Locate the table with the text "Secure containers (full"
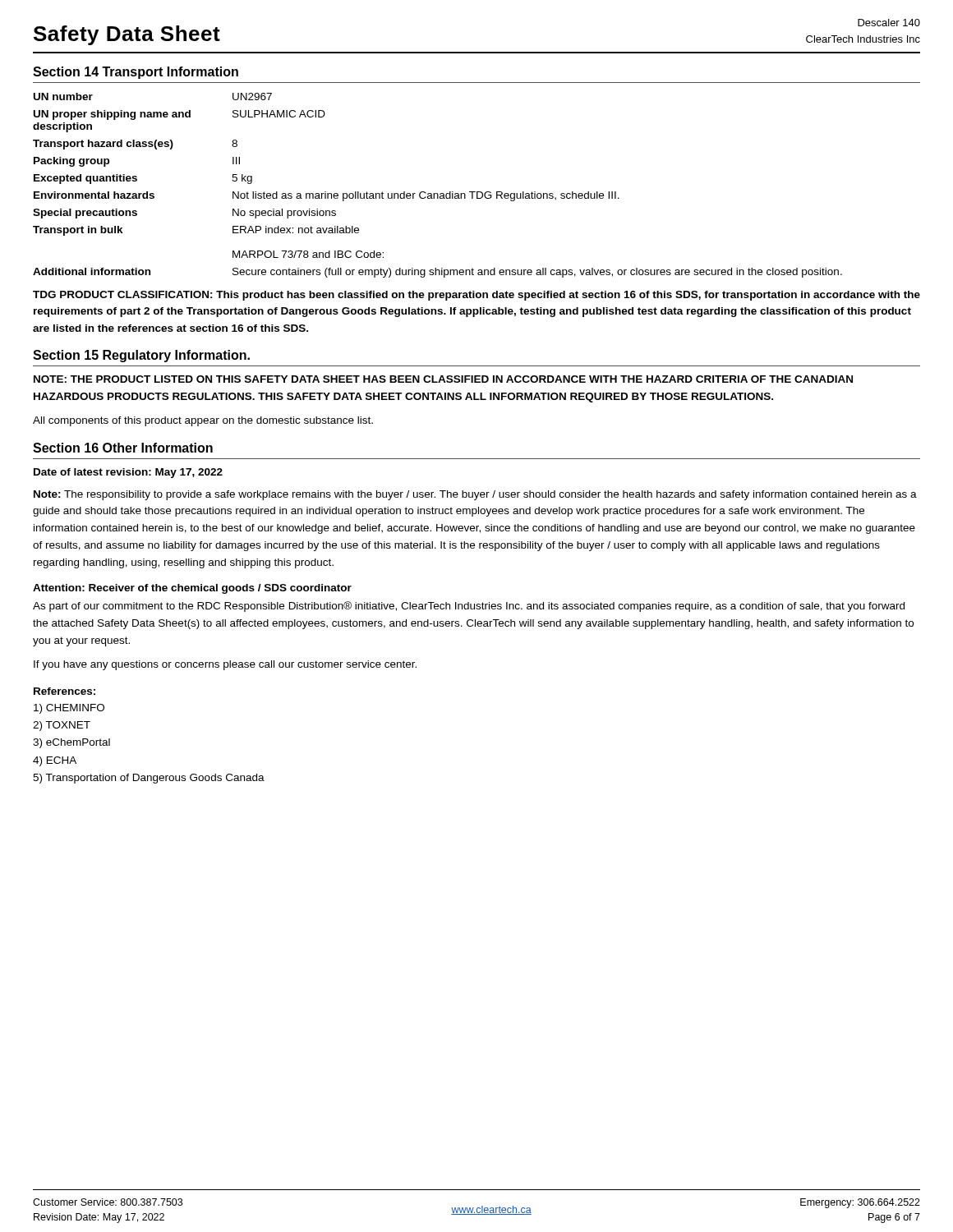This screenshot has width=953, height=1232. (x=476, y=184)
